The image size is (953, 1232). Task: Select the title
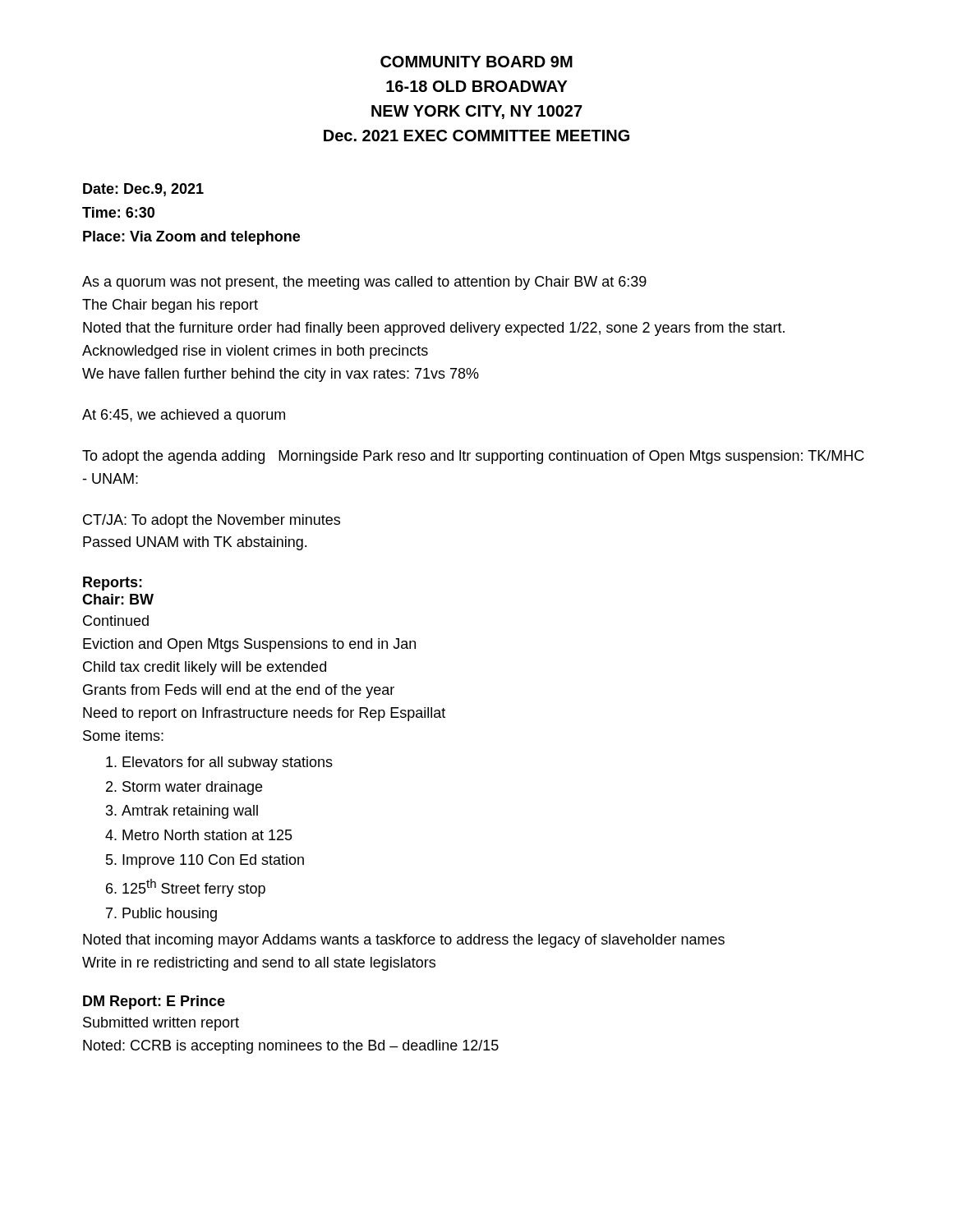pos(476,99)
